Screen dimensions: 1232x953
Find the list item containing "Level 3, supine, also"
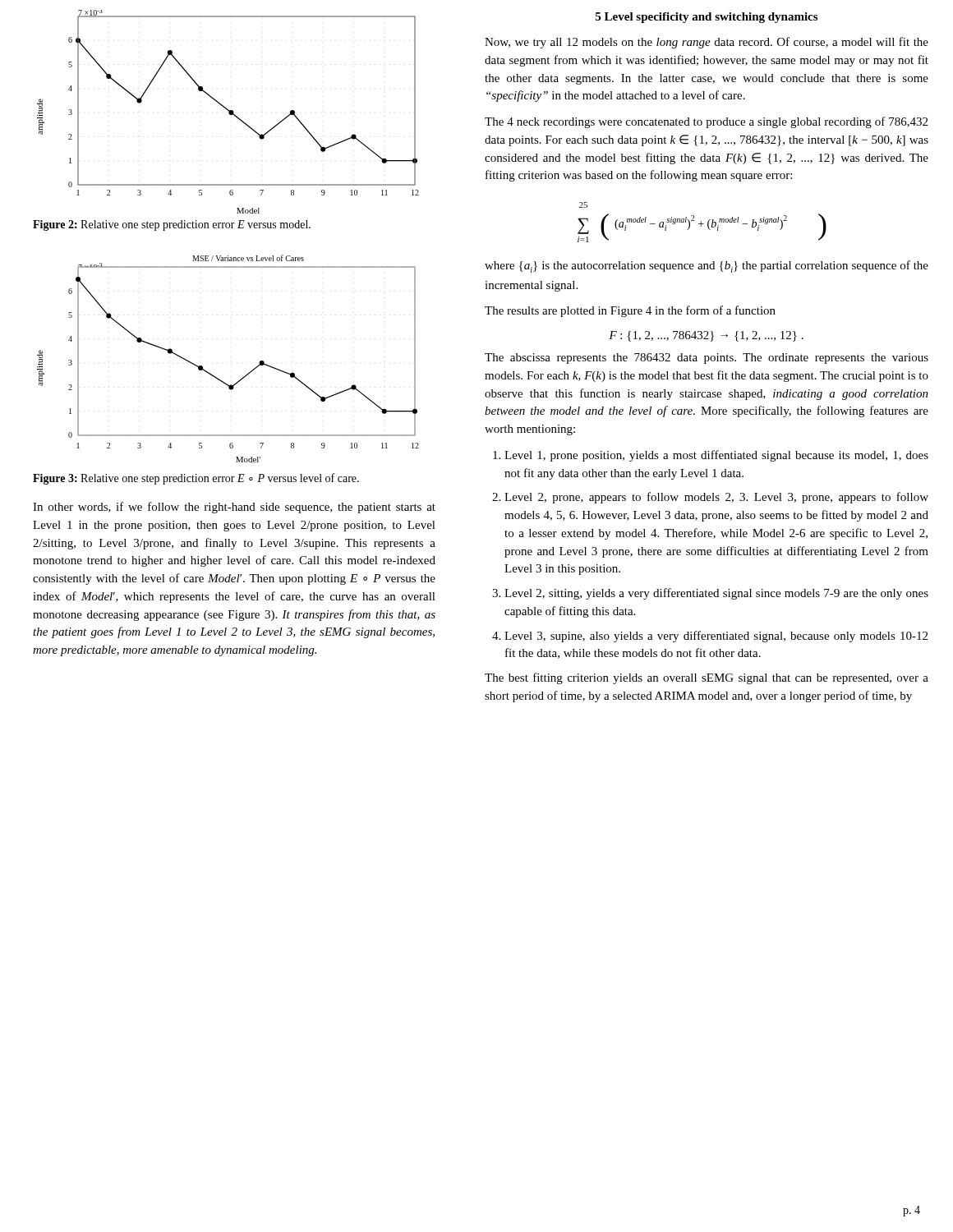(x=716, y=644)
